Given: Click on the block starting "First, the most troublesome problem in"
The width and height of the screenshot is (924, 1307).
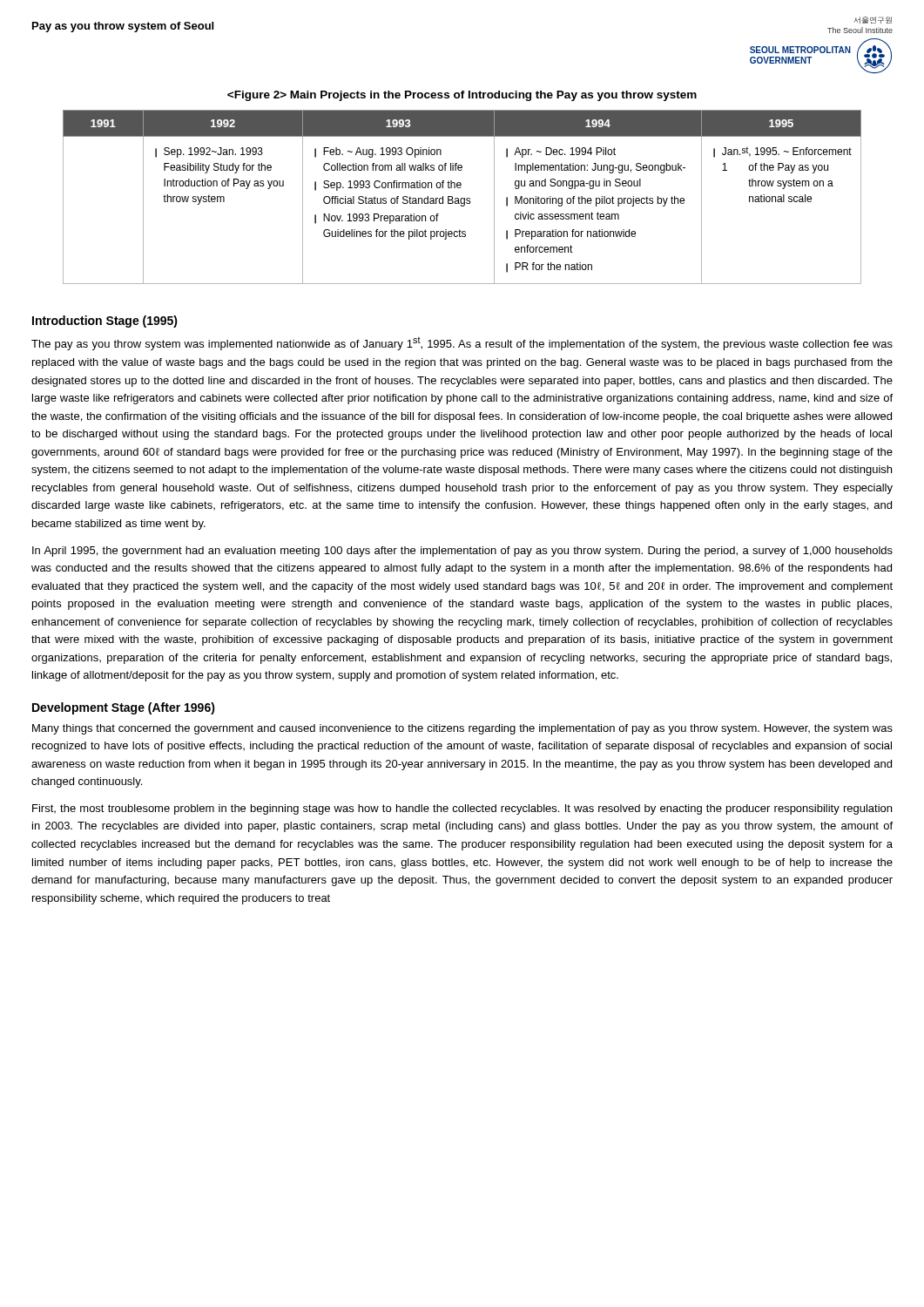Looking at the screenshot, I should click(x=462, y=853).
